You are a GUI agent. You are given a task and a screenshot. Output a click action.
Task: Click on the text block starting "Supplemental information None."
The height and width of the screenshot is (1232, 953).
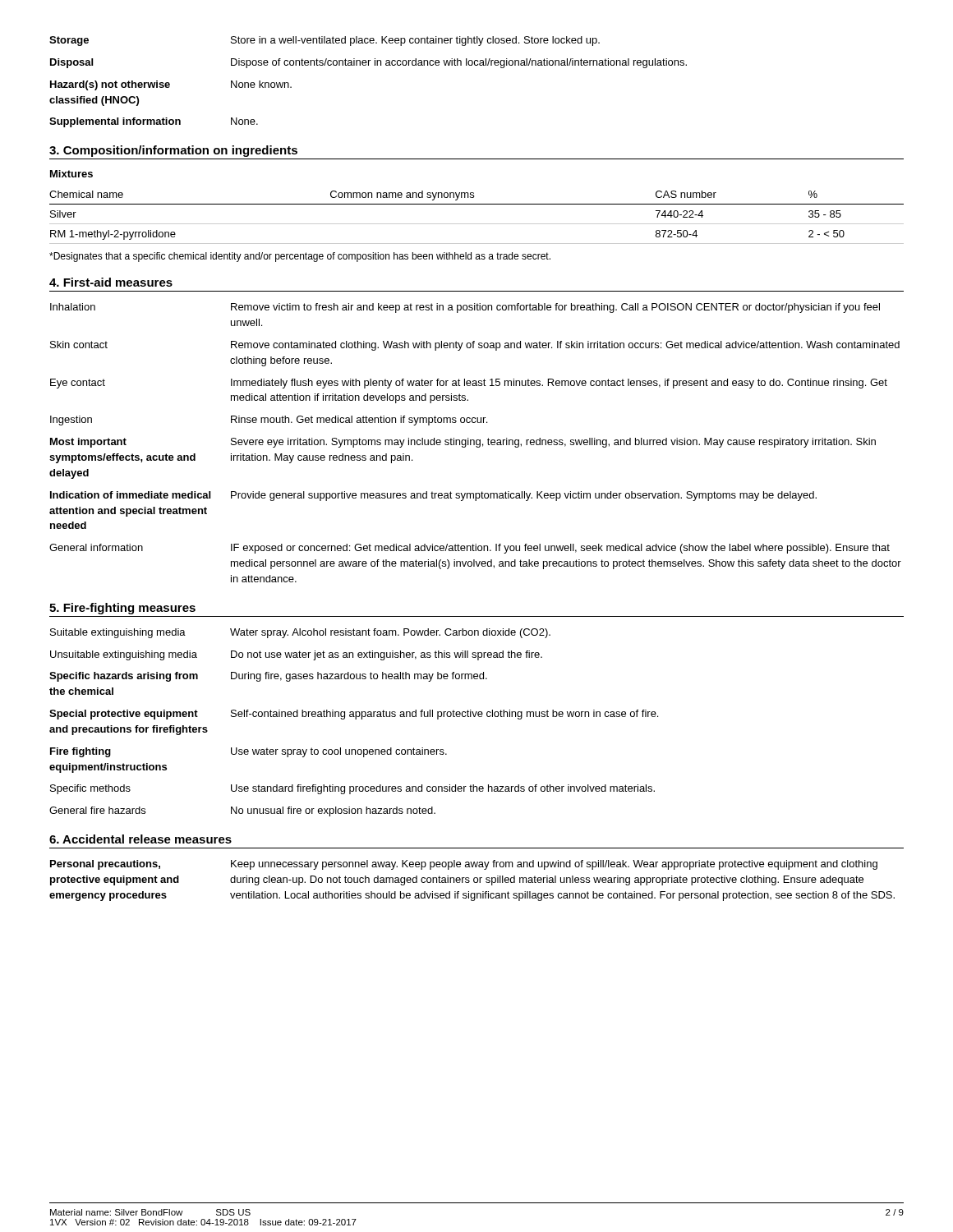[154, 122]
